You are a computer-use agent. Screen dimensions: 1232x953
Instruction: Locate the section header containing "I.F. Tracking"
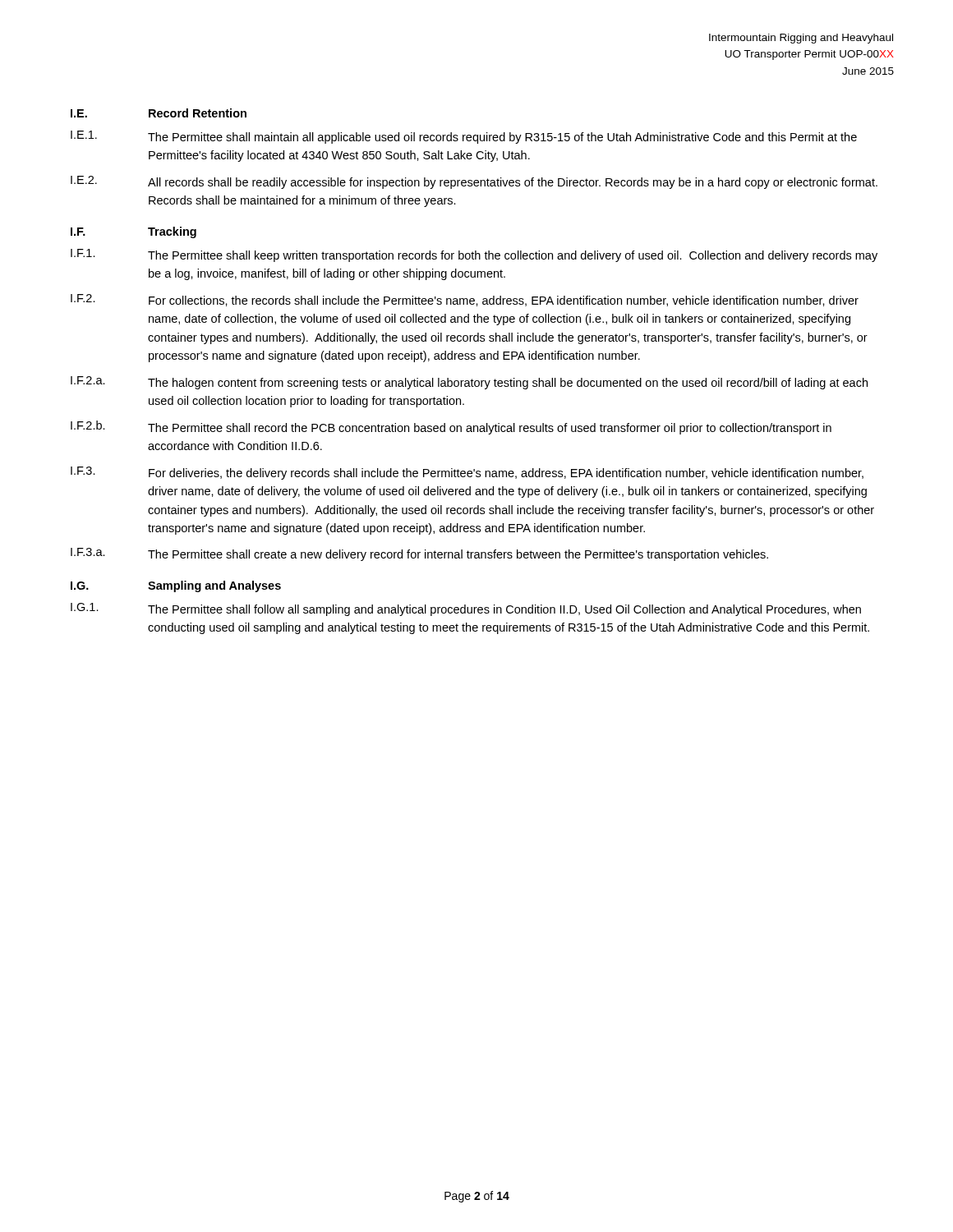81,232
